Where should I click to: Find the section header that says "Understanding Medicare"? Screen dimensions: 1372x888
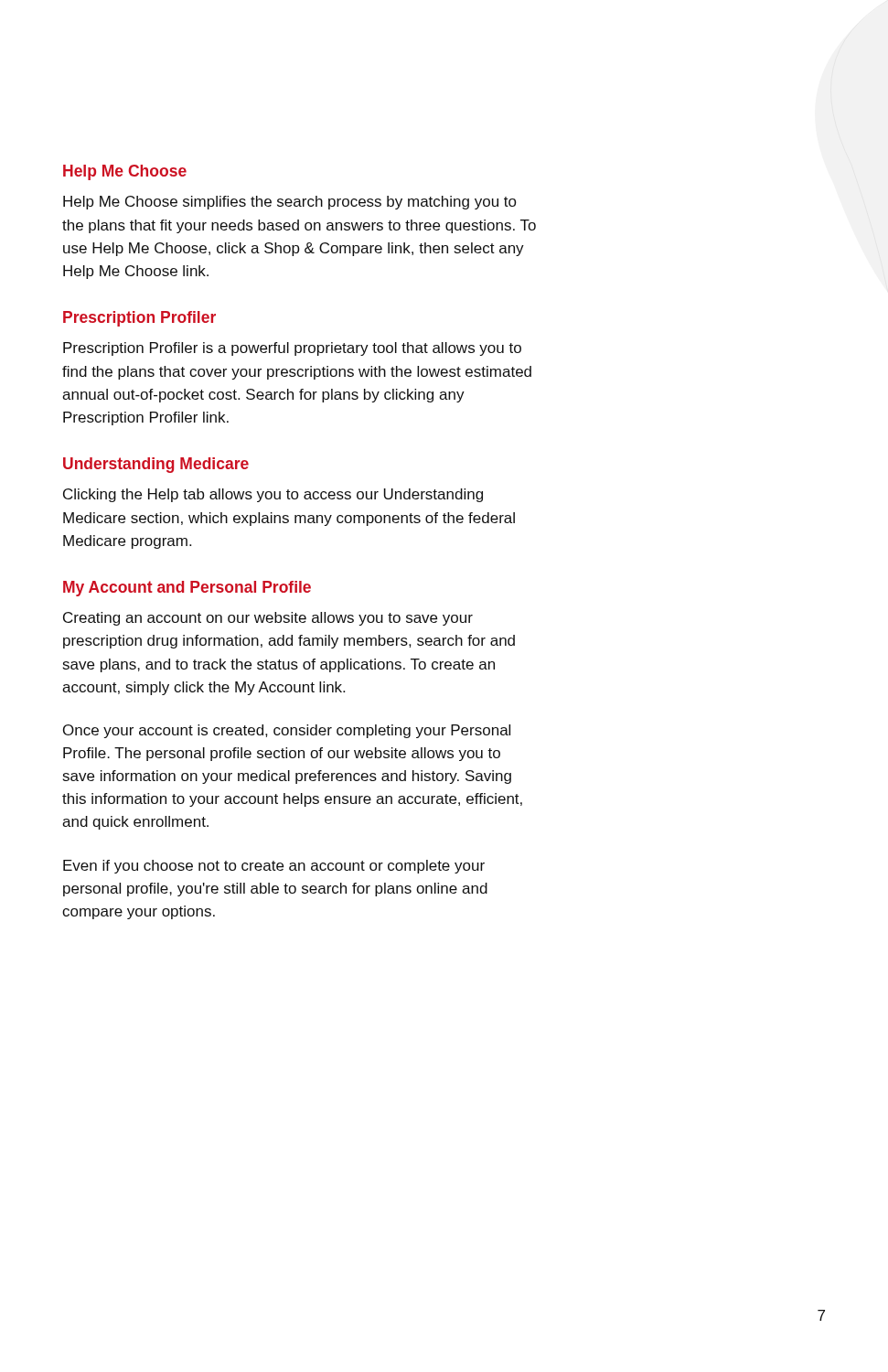156,464
